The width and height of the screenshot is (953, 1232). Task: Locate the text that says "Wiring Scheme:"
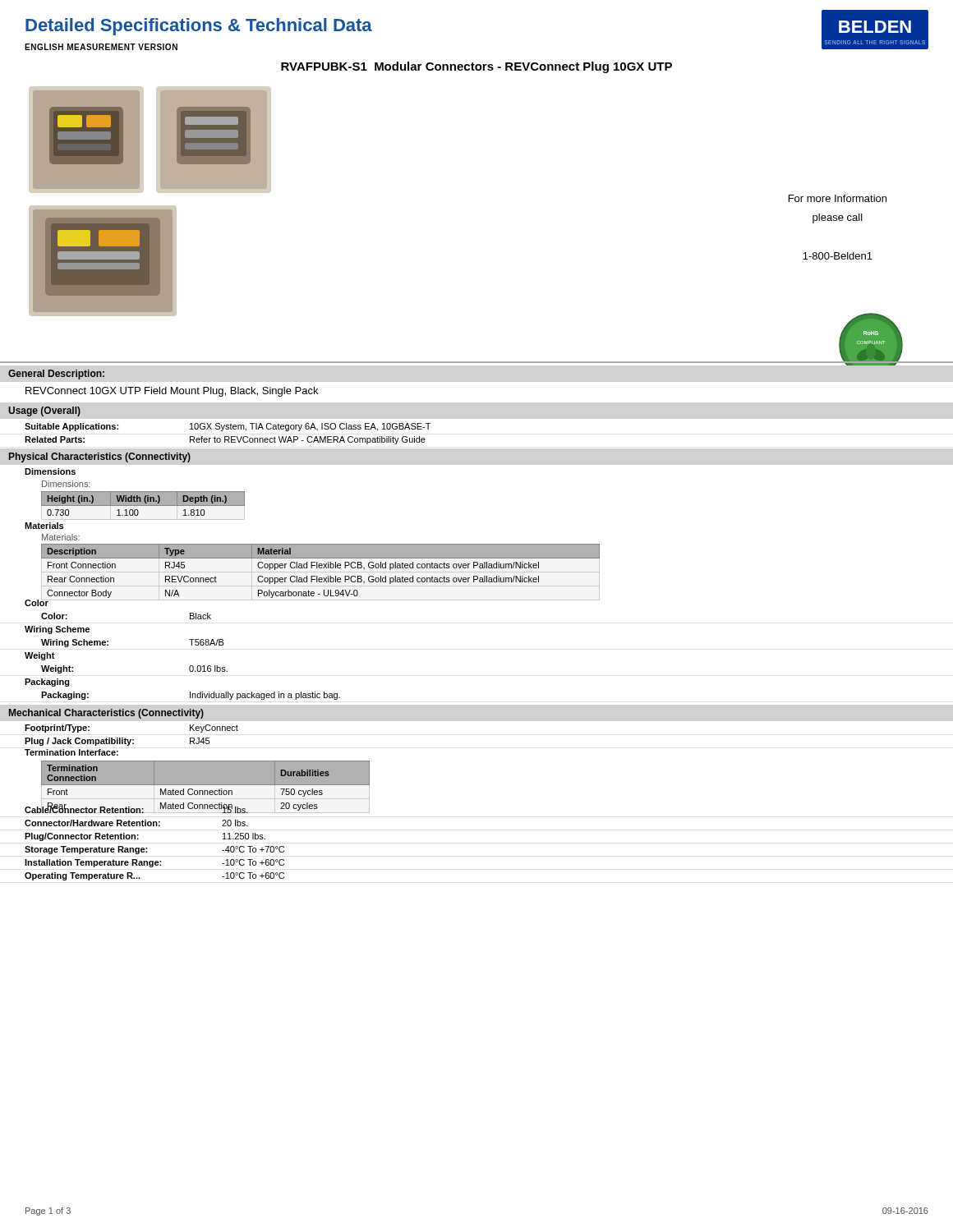pos(75,642)
